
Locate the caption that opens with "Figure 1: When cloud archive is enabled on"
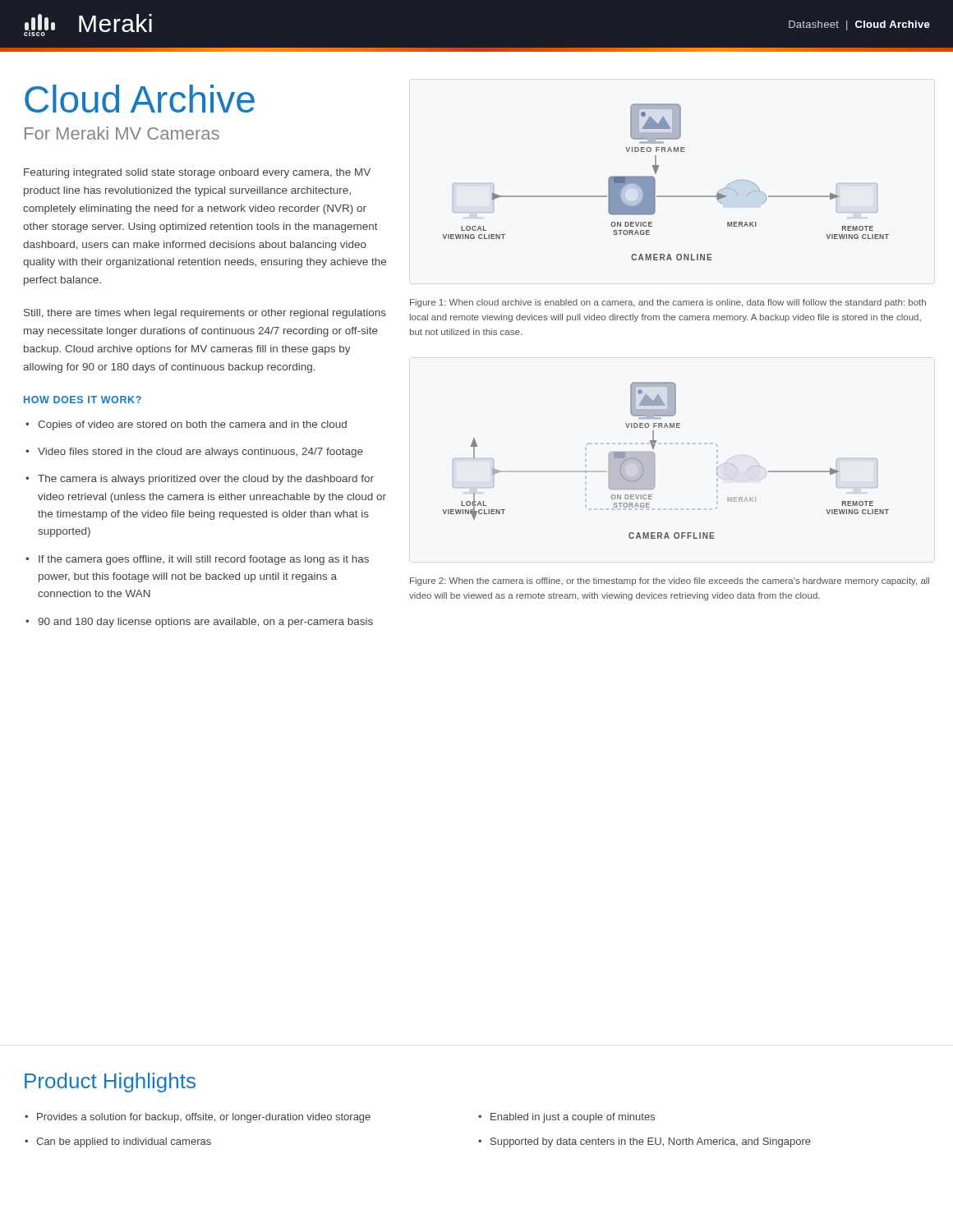668,317
